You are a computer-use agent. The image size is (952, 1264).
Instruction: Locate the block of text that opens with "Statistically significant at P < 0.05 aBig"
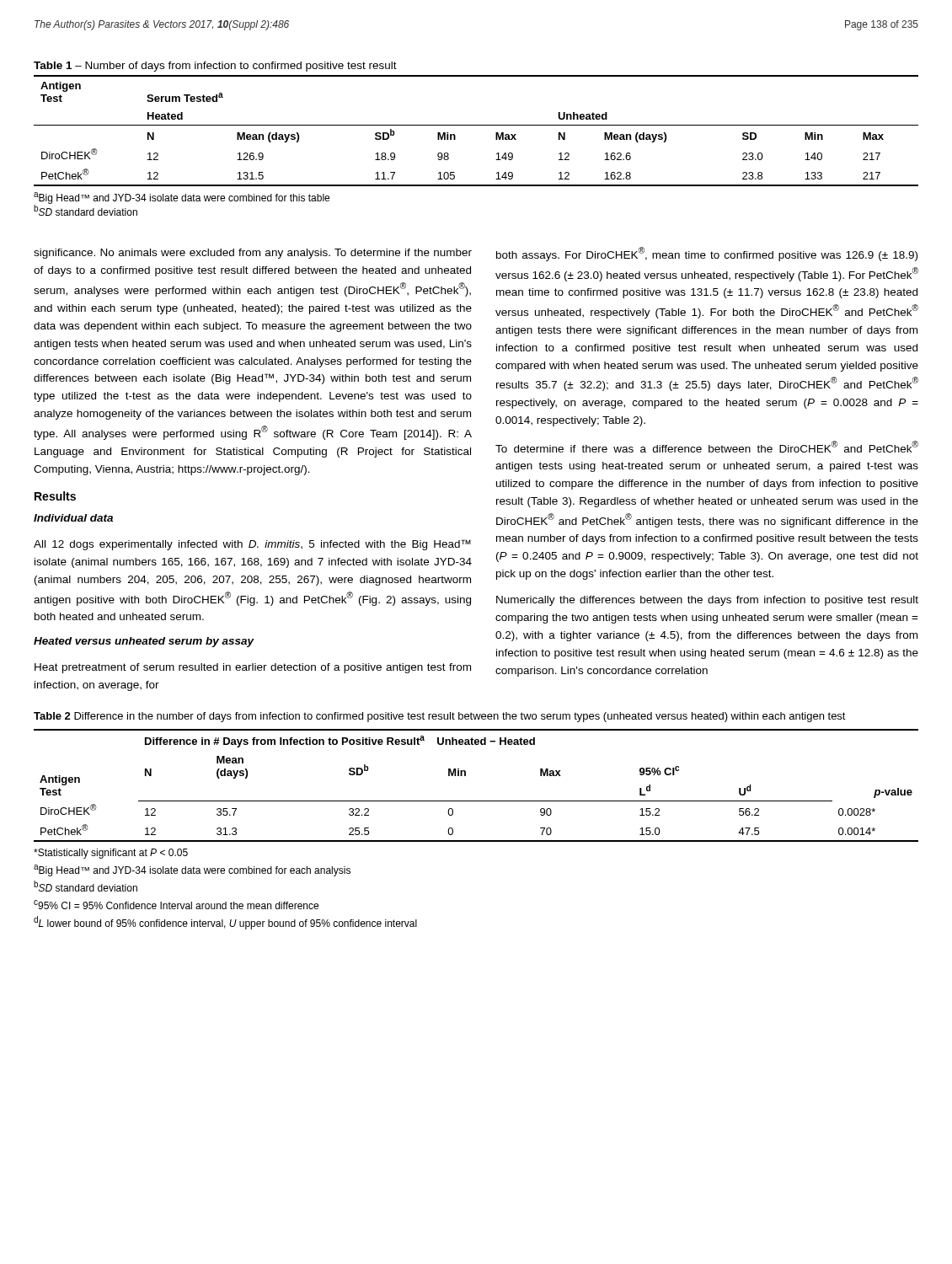(111, 854)
